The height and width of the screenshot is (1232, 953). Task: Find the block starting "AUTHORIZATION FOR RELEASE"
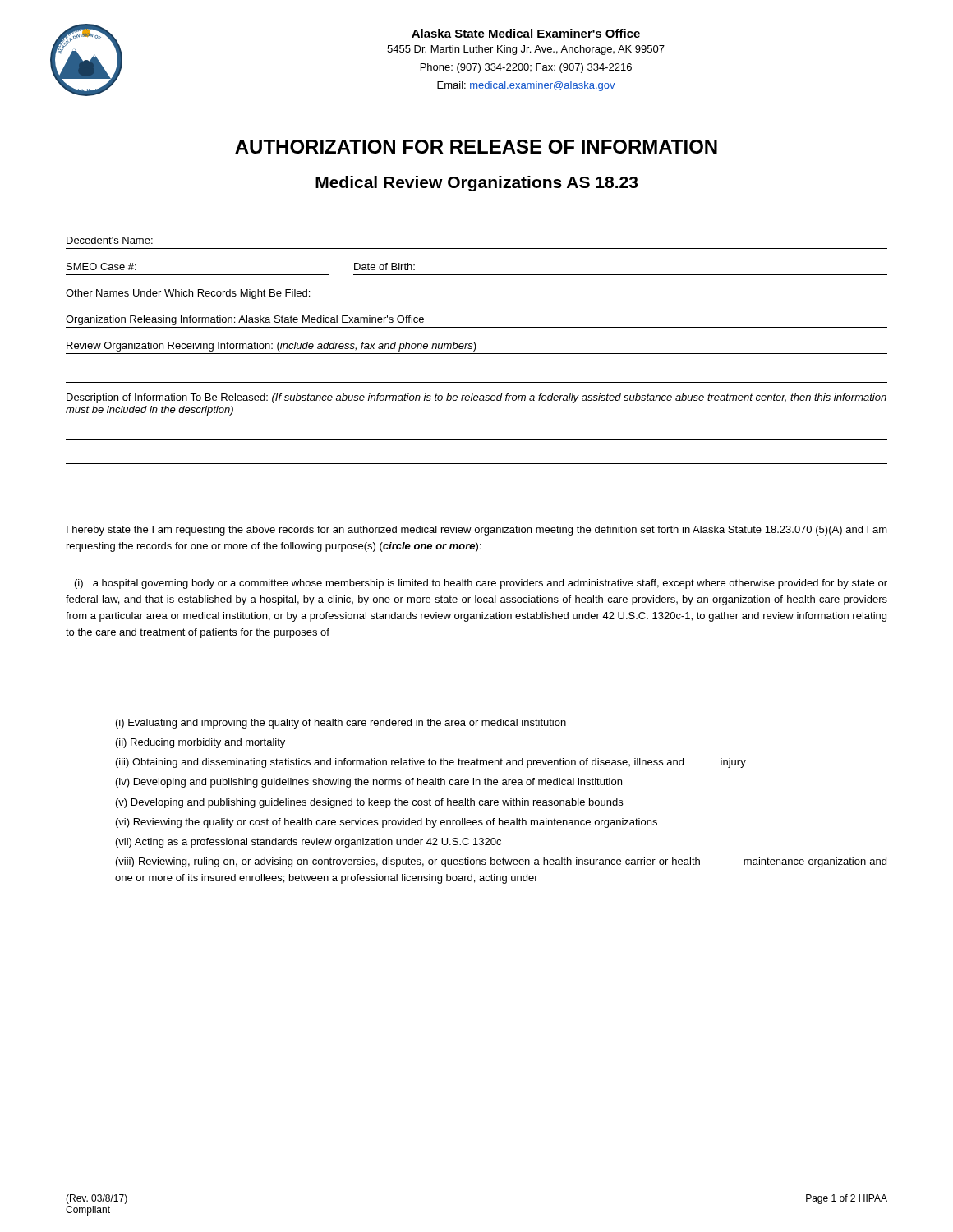click(476, 147)
